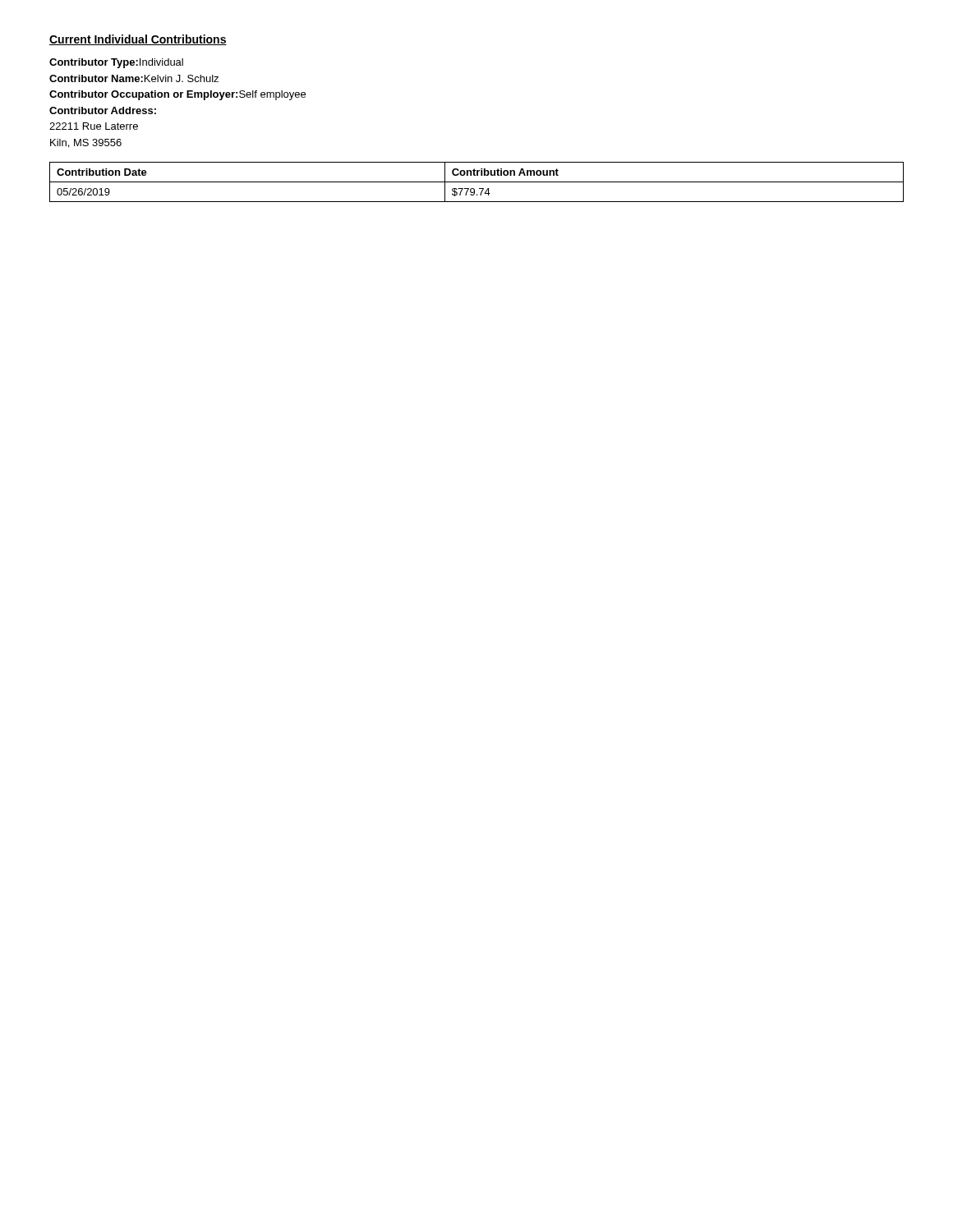The width and height of the screenshot is (953, 1232).
Task: Select the element starting "Contributor Type:Individual Contributor Name:Kelvin J. Schulz Contributor"
Action: coord(116,63)
